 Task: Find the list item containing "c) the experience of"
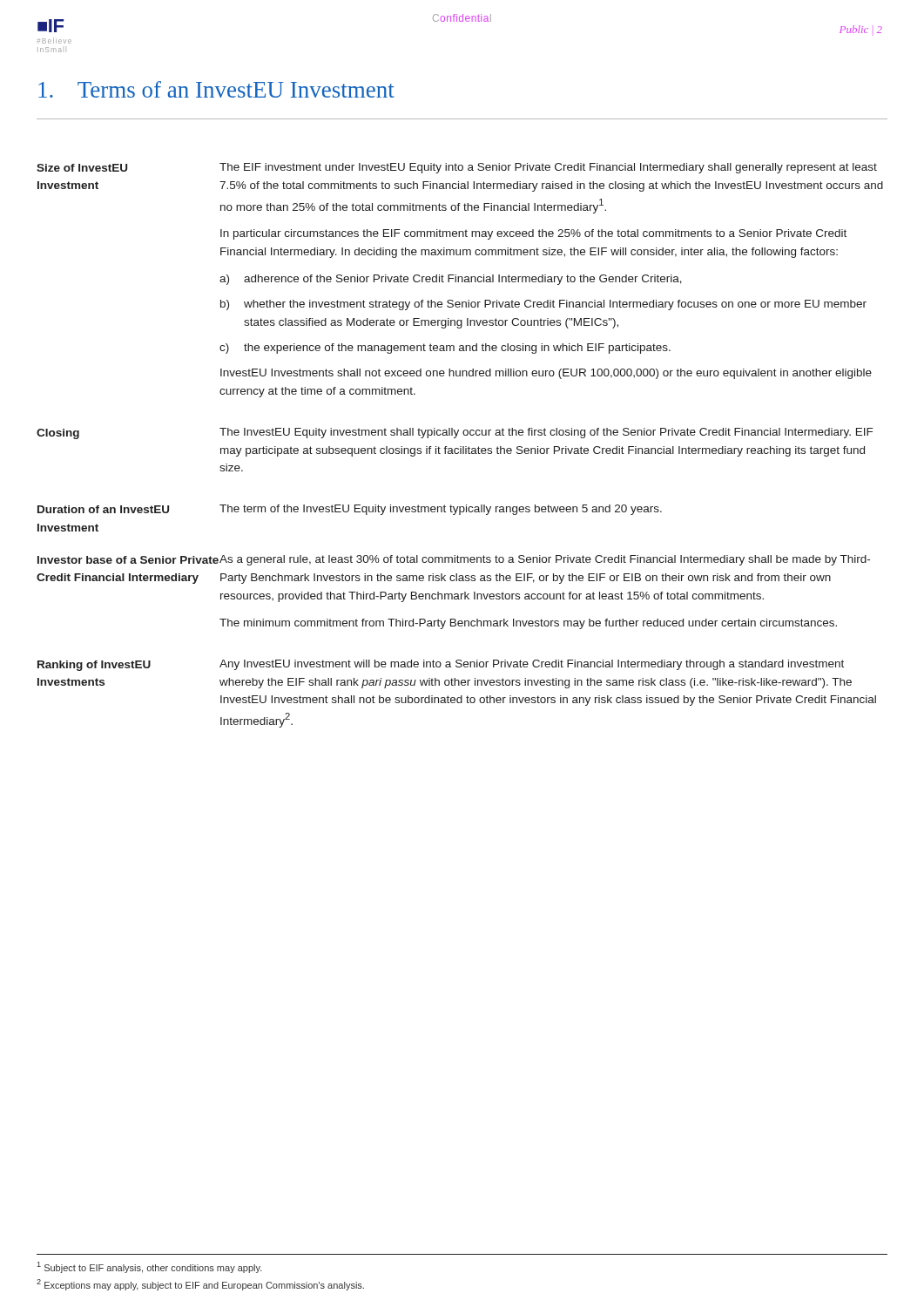pos(553,348)
